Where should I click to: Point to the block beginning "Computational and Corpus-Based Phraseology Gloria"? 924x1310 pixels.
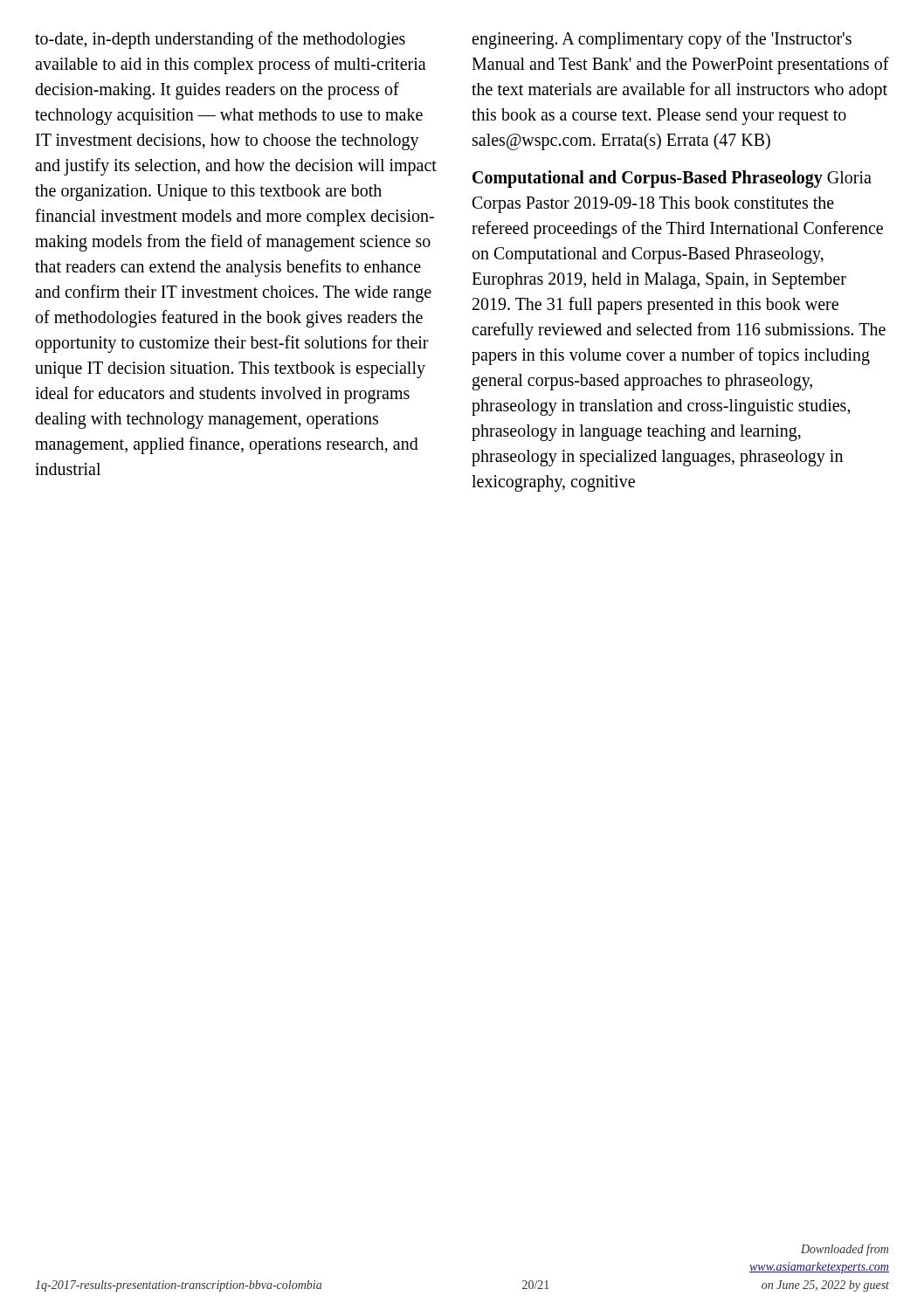680,330
